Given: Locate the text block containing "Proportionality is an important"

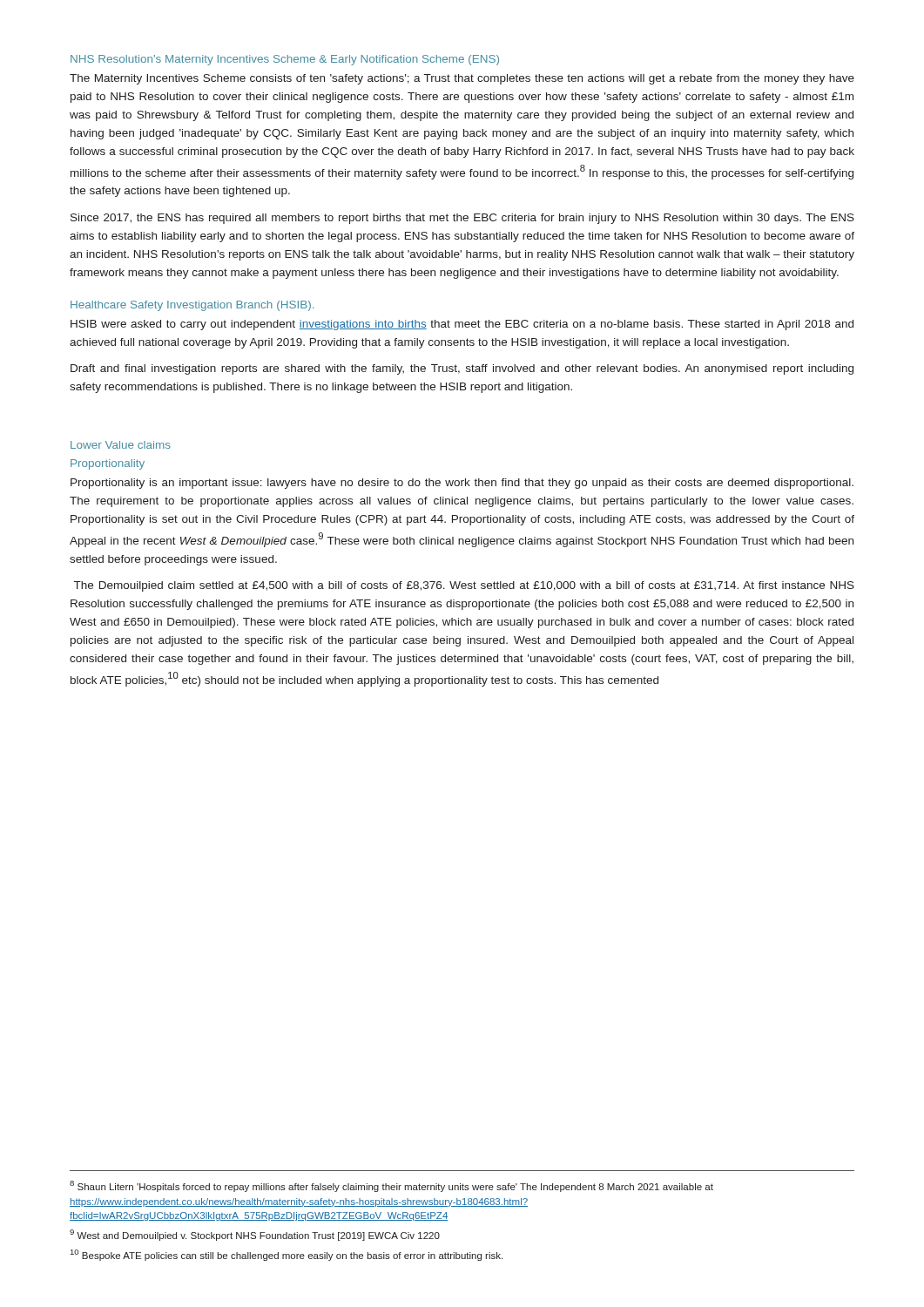Looking at the screenshot, I should click(x=462, y=521).
